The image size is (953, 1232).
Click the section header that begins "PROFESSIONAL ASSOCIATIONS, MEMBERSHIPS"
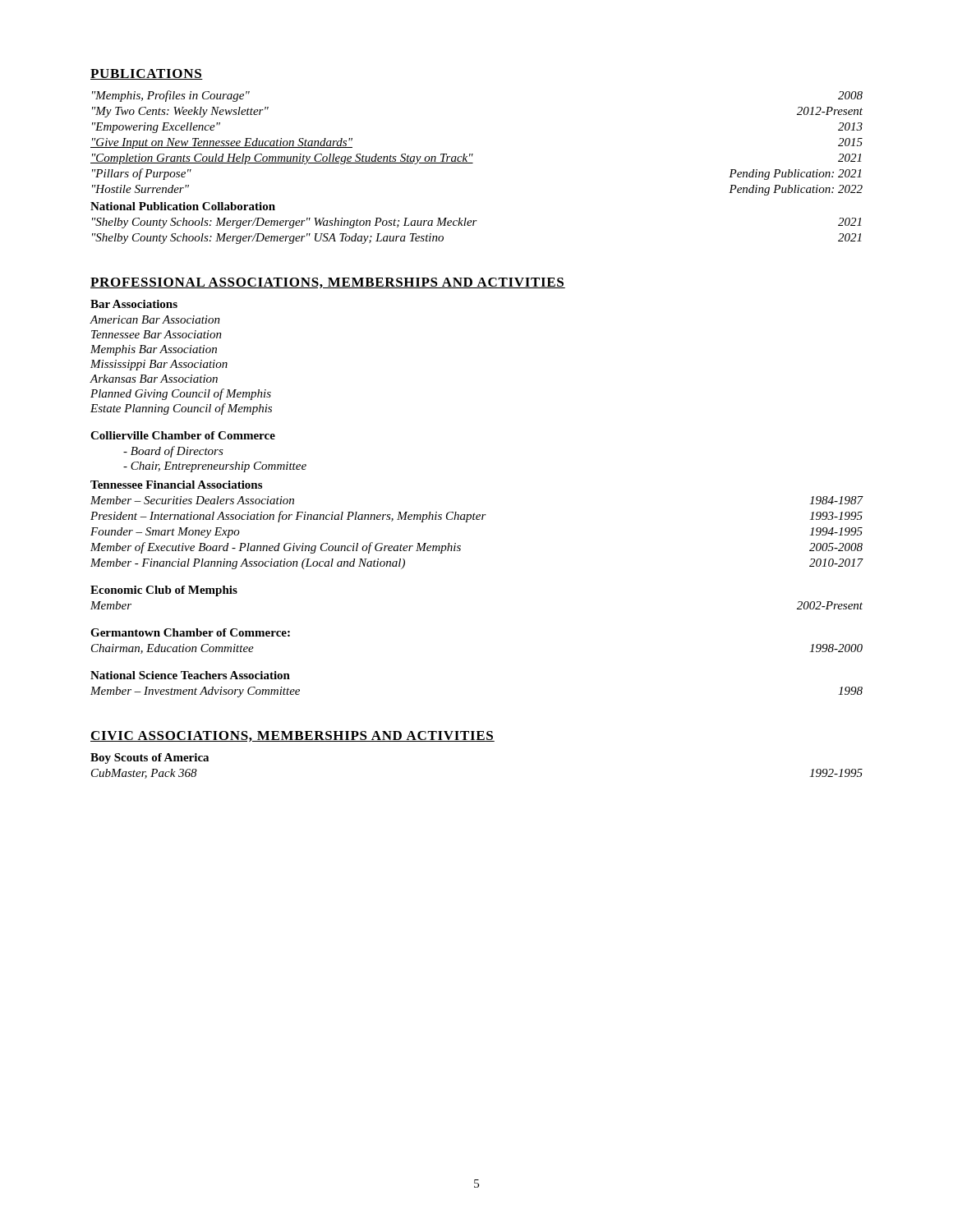328,282
